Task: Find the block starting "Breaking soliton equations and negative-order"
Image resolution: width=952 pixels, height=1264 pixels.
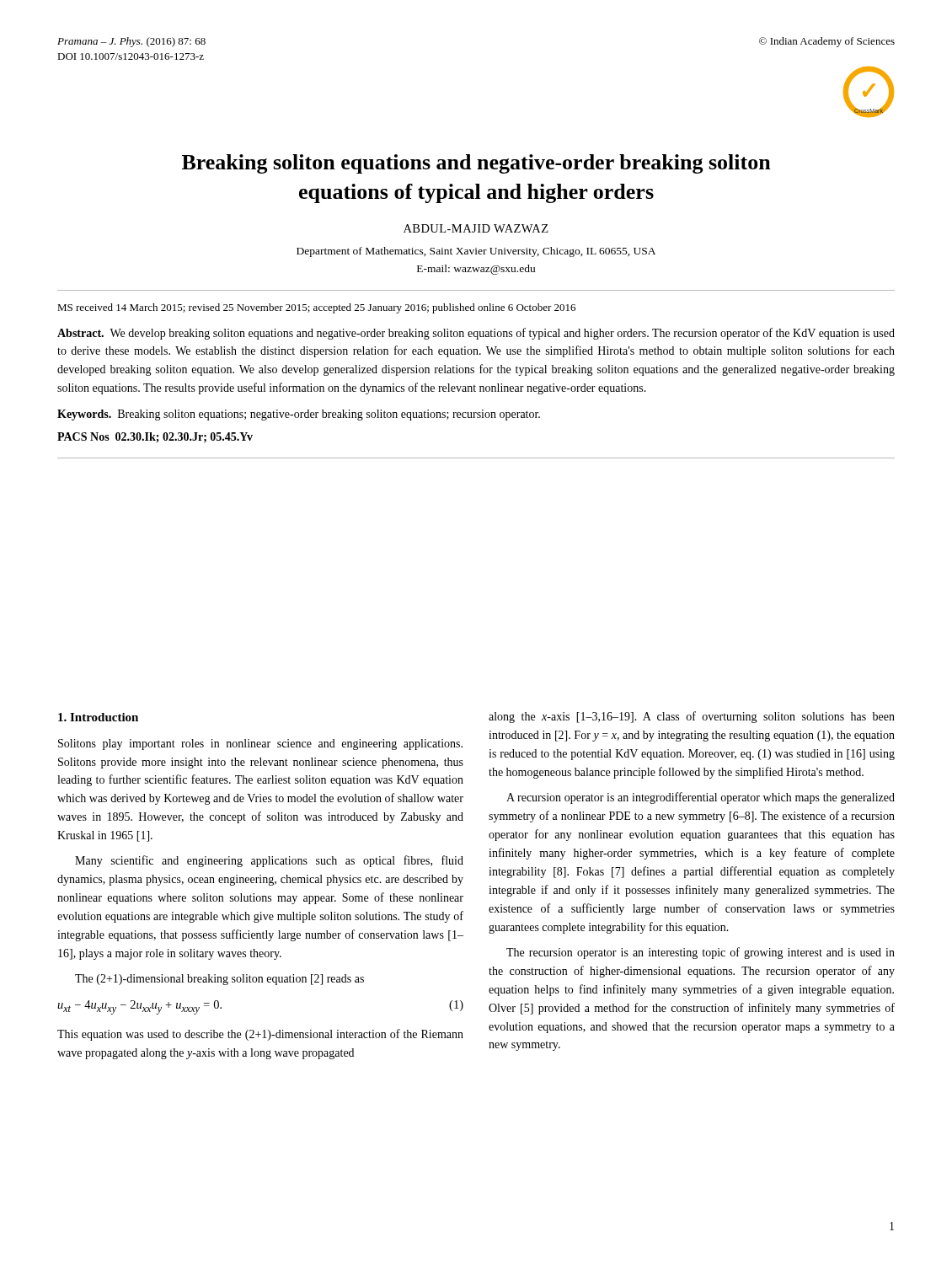Action: [x=476, y=177]
